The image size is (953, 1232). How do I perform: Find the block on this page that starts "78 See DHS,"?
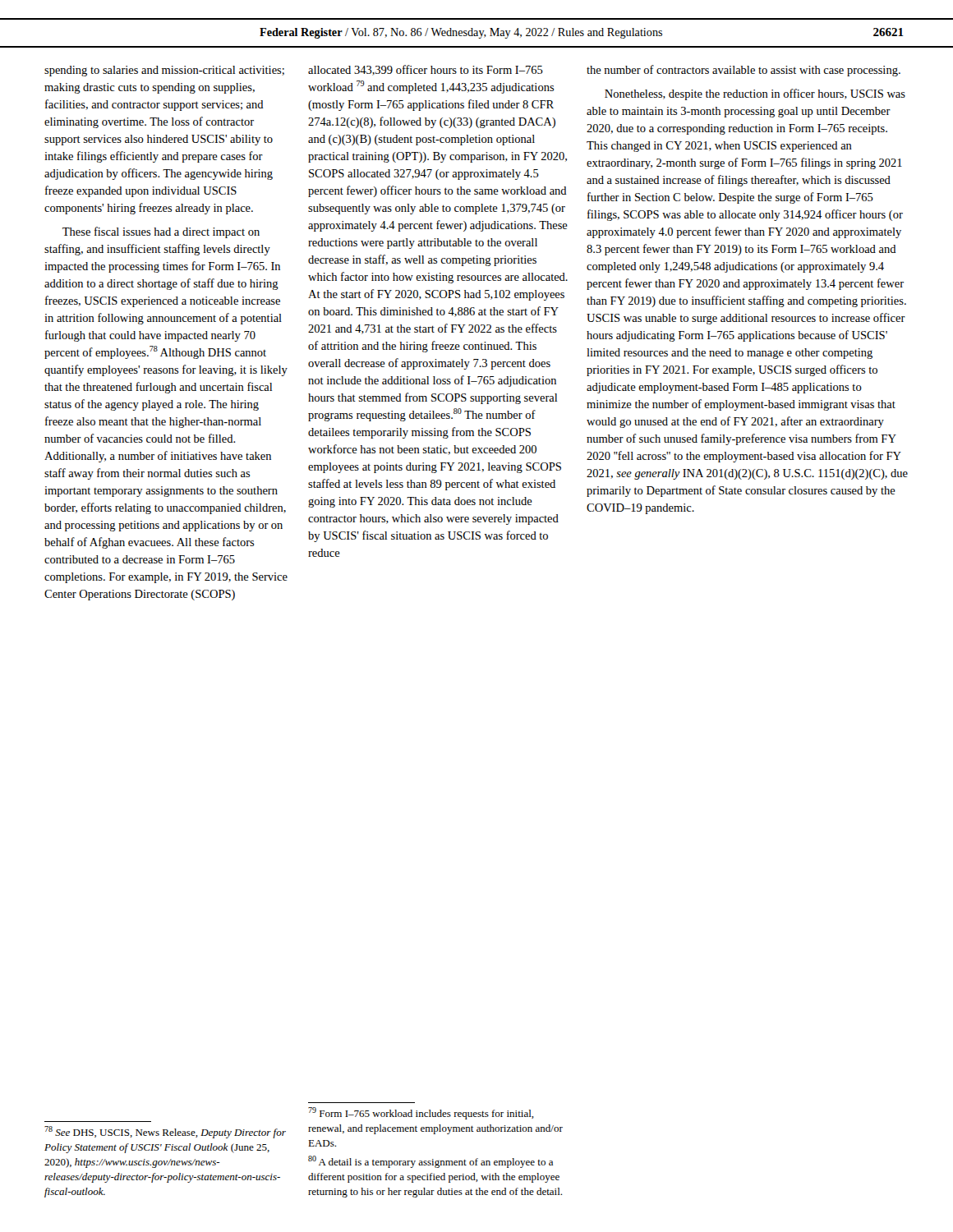(x=167, y=1160)
